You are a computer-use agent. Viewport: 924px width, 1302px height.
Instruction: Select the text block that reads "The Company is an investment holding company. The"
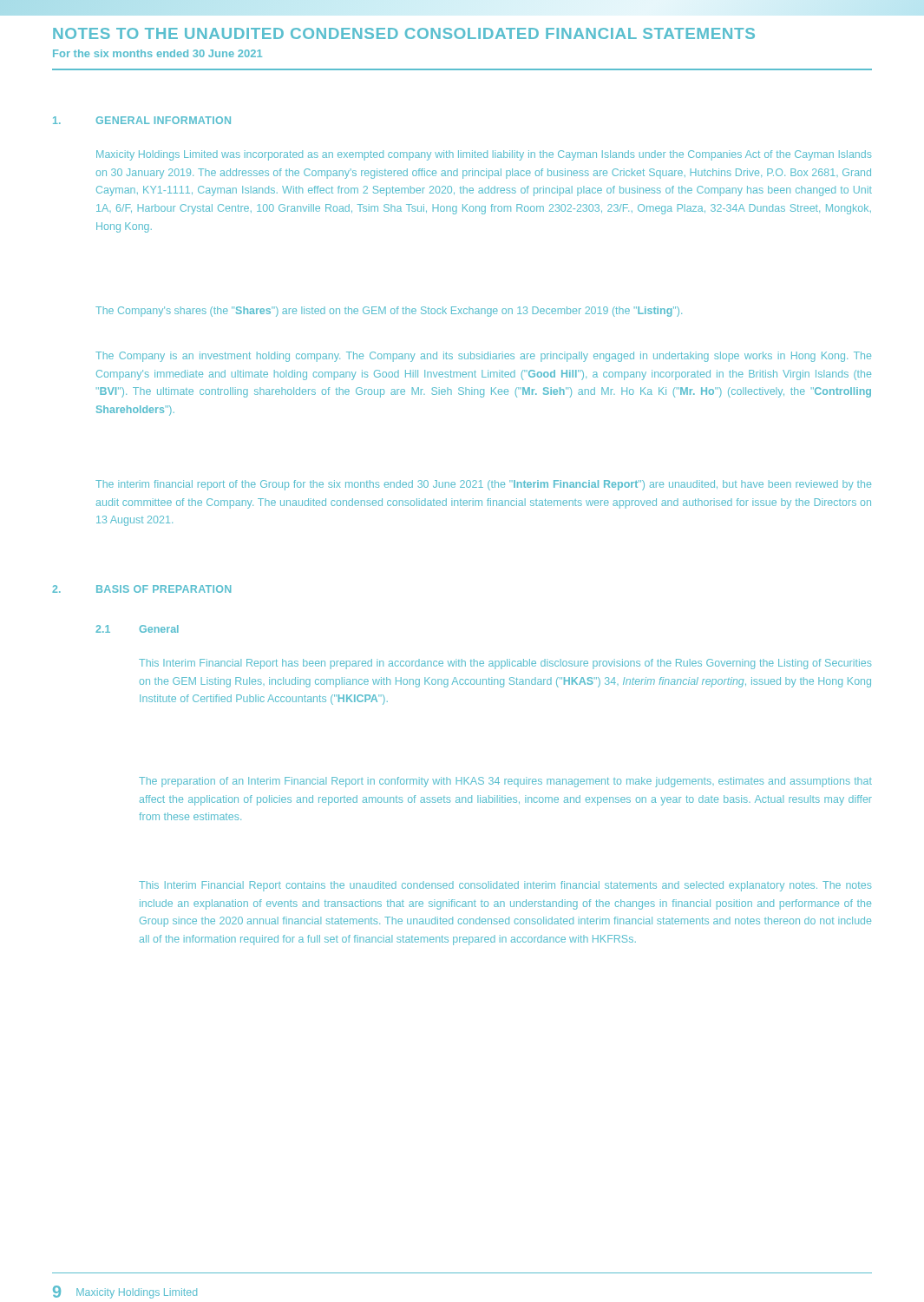click(x=484, y=383)
